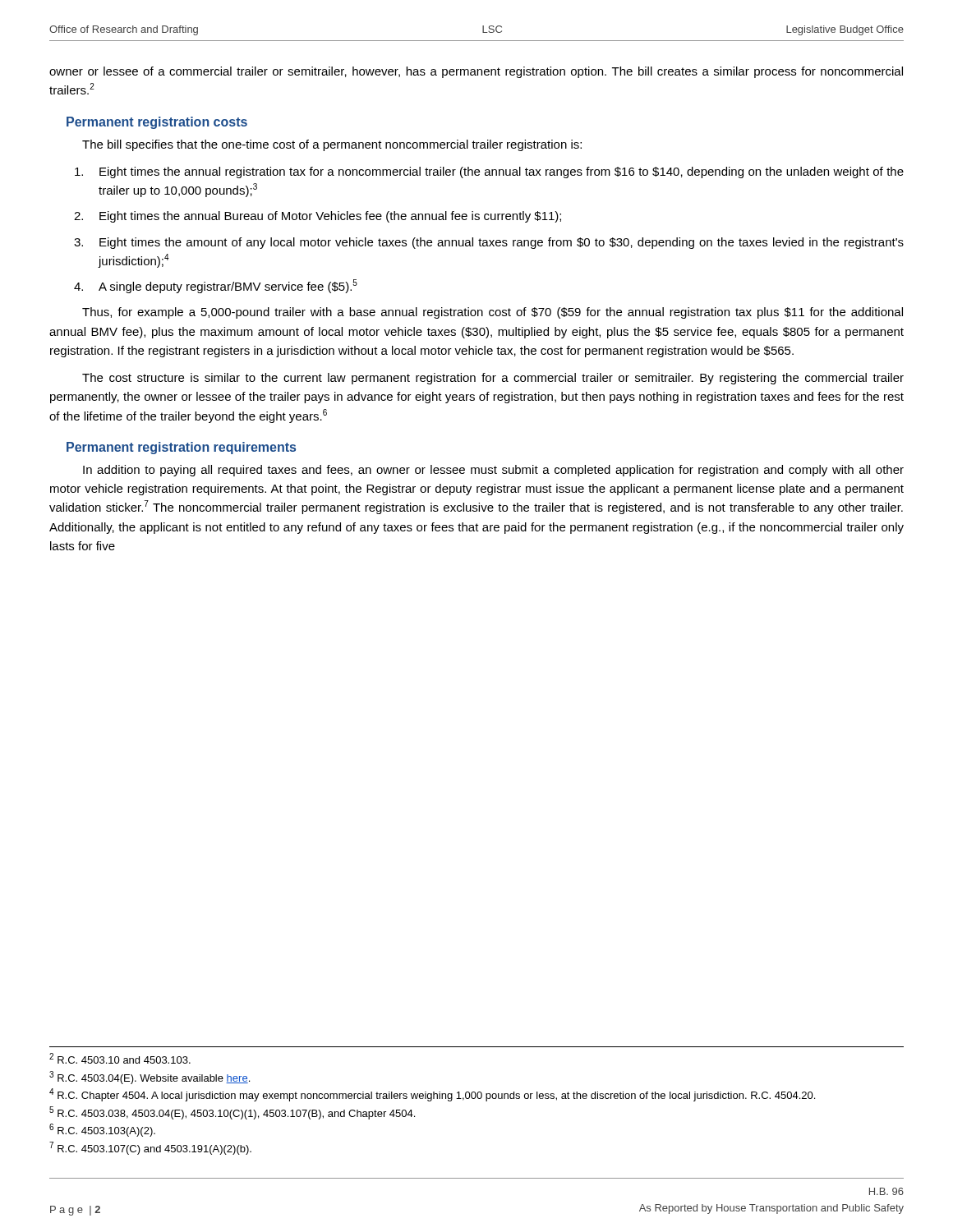Navigate to the passage starting "Permanent registration requirements"
Viewport: 953px width, 1232px height.
[x=181, y=447]
